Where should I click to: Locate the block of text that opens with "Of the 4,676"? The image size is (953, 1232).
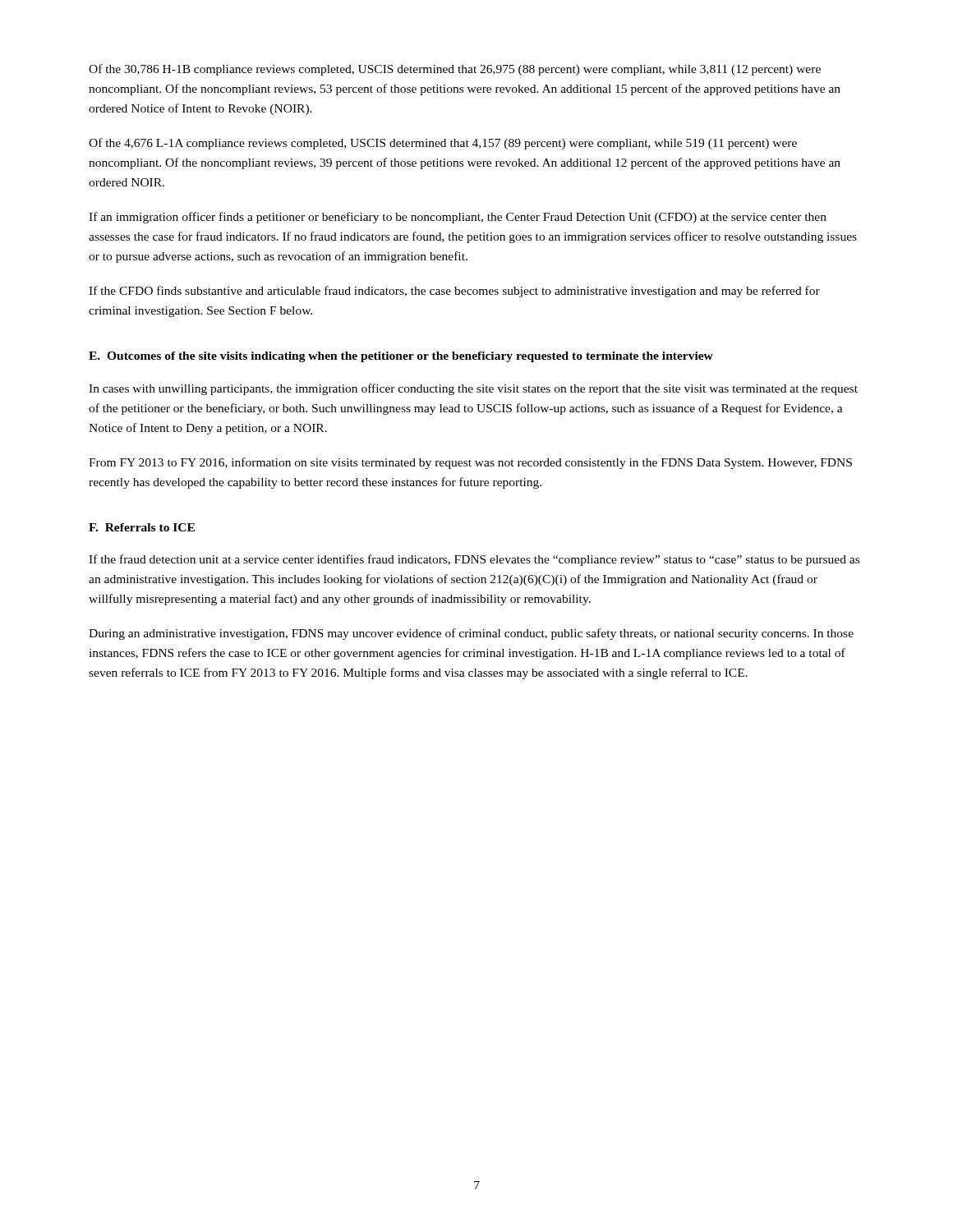point(465,162)
